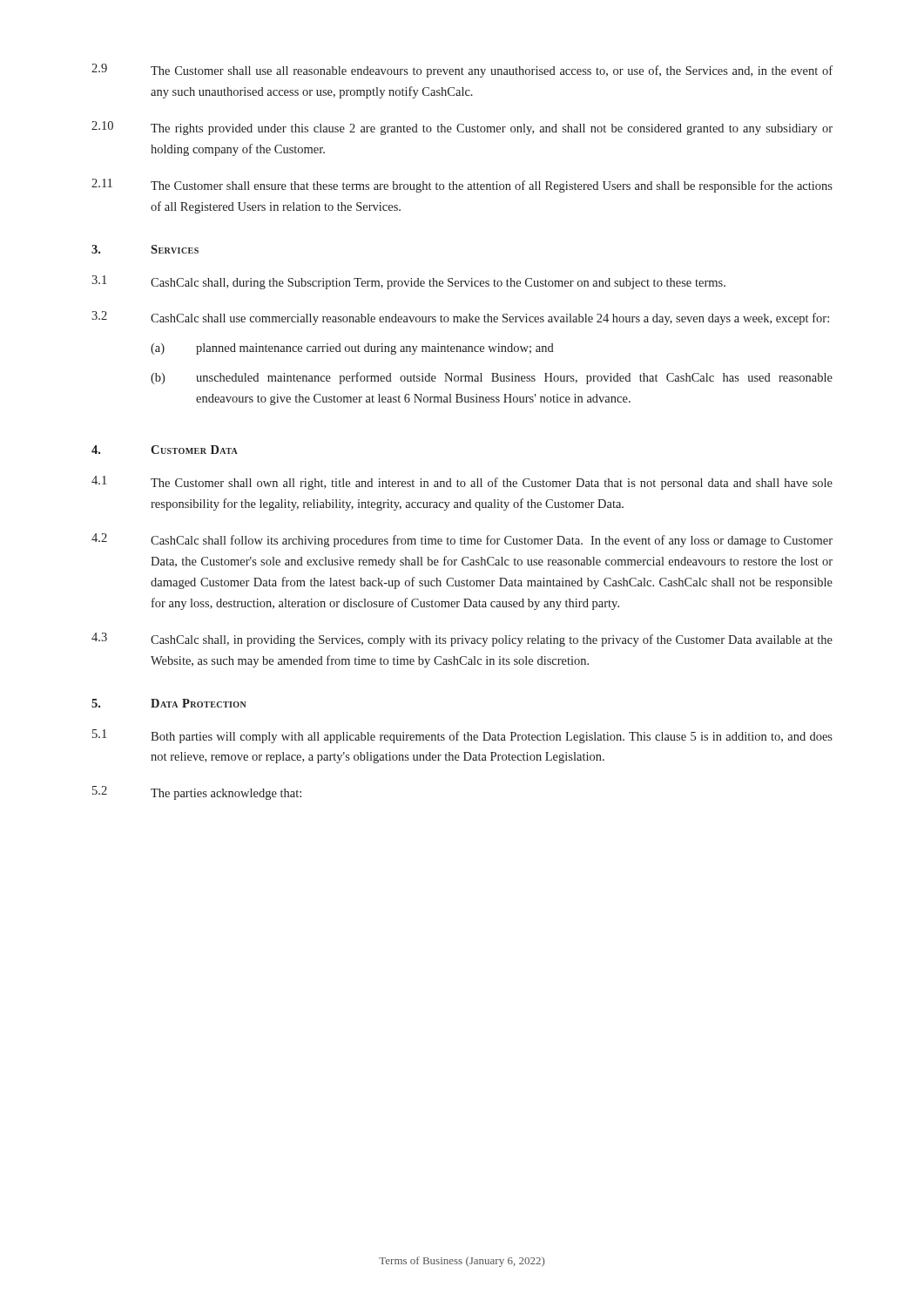Locate the list item containing "3.1 CashCalc shall,"

(x=462, y=283)
